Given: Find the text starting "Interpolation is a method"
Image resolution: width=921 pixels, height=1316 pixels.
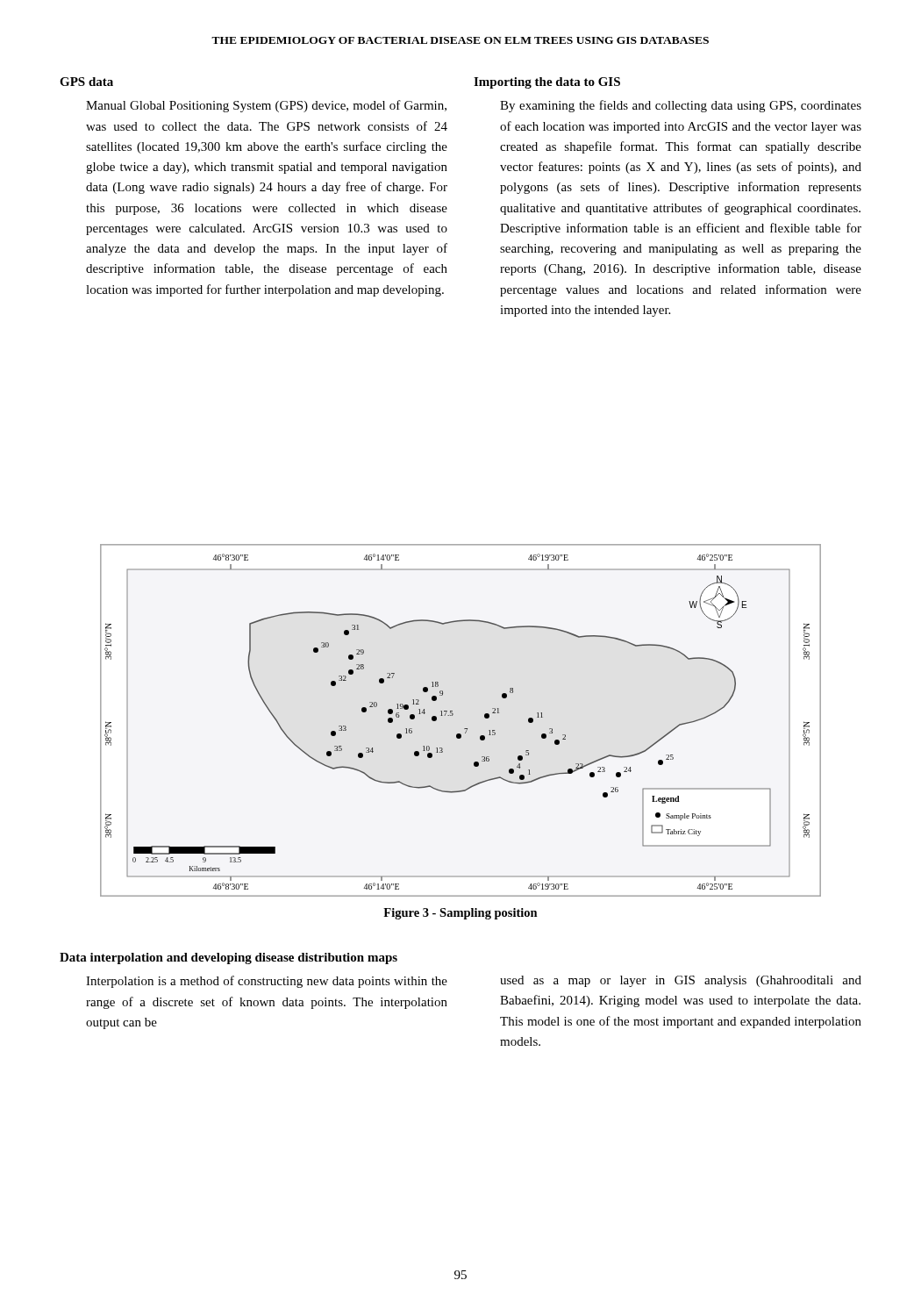Looking at the screenshot, I should (267, 1002).
